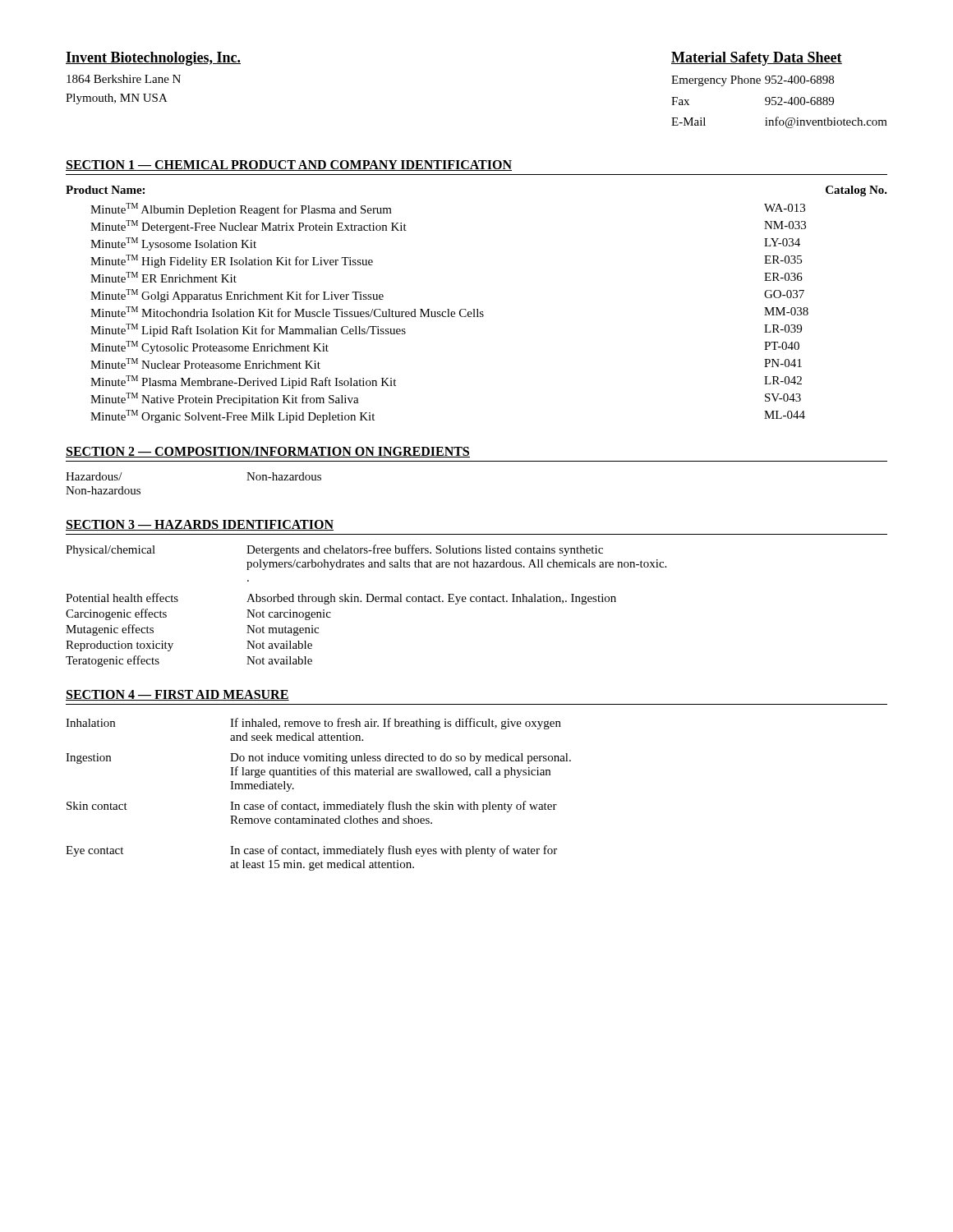The height and width of the screenshot is (1232, 953).
Task: Navigate to the region starting "Inhalation If inhaled, remove to"
Action: point(476,730)
